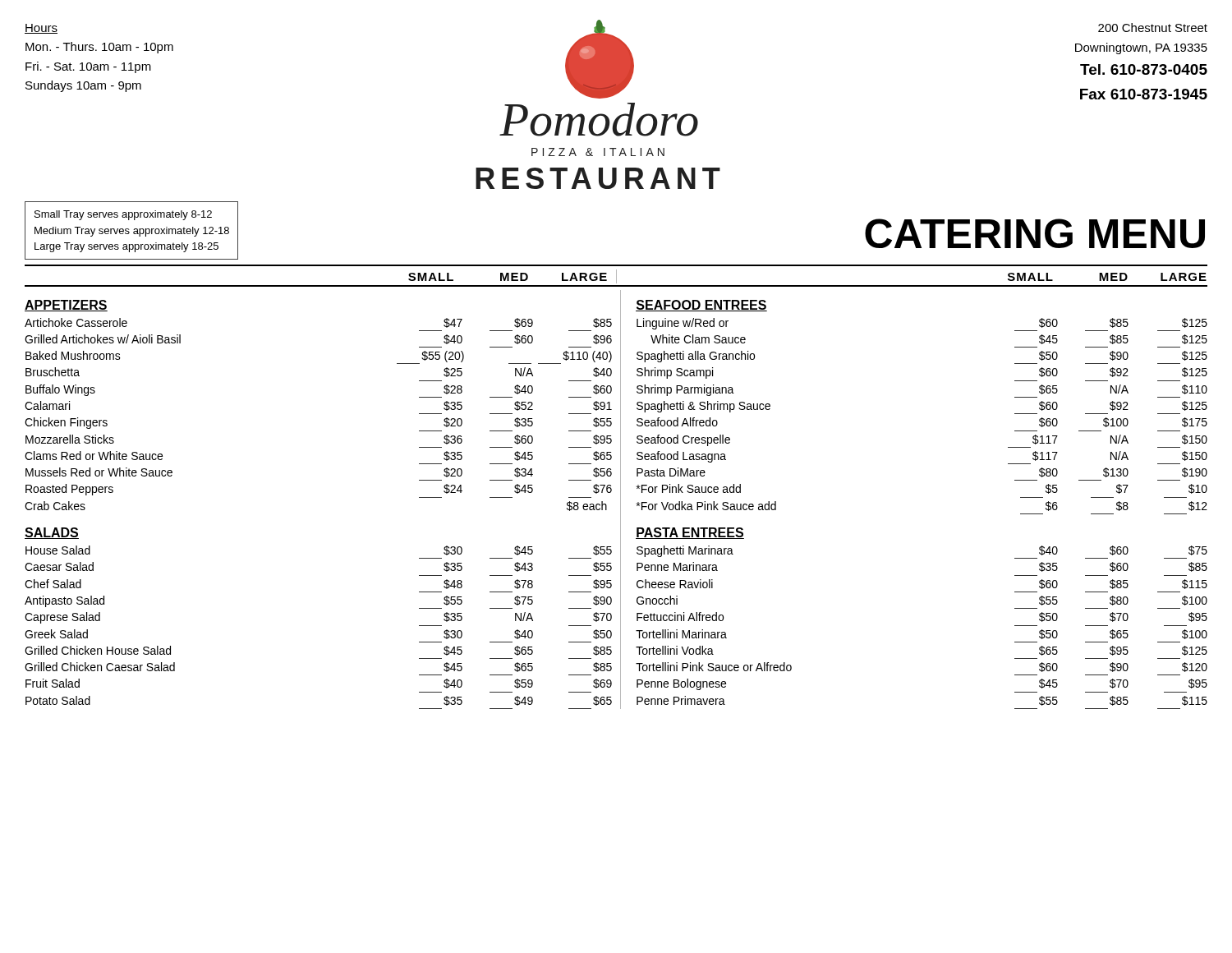Locate the block starting "Hours Mon. - Thurs. 10am"
This screenshot has height=953, width=1232.
coord(99,56)
